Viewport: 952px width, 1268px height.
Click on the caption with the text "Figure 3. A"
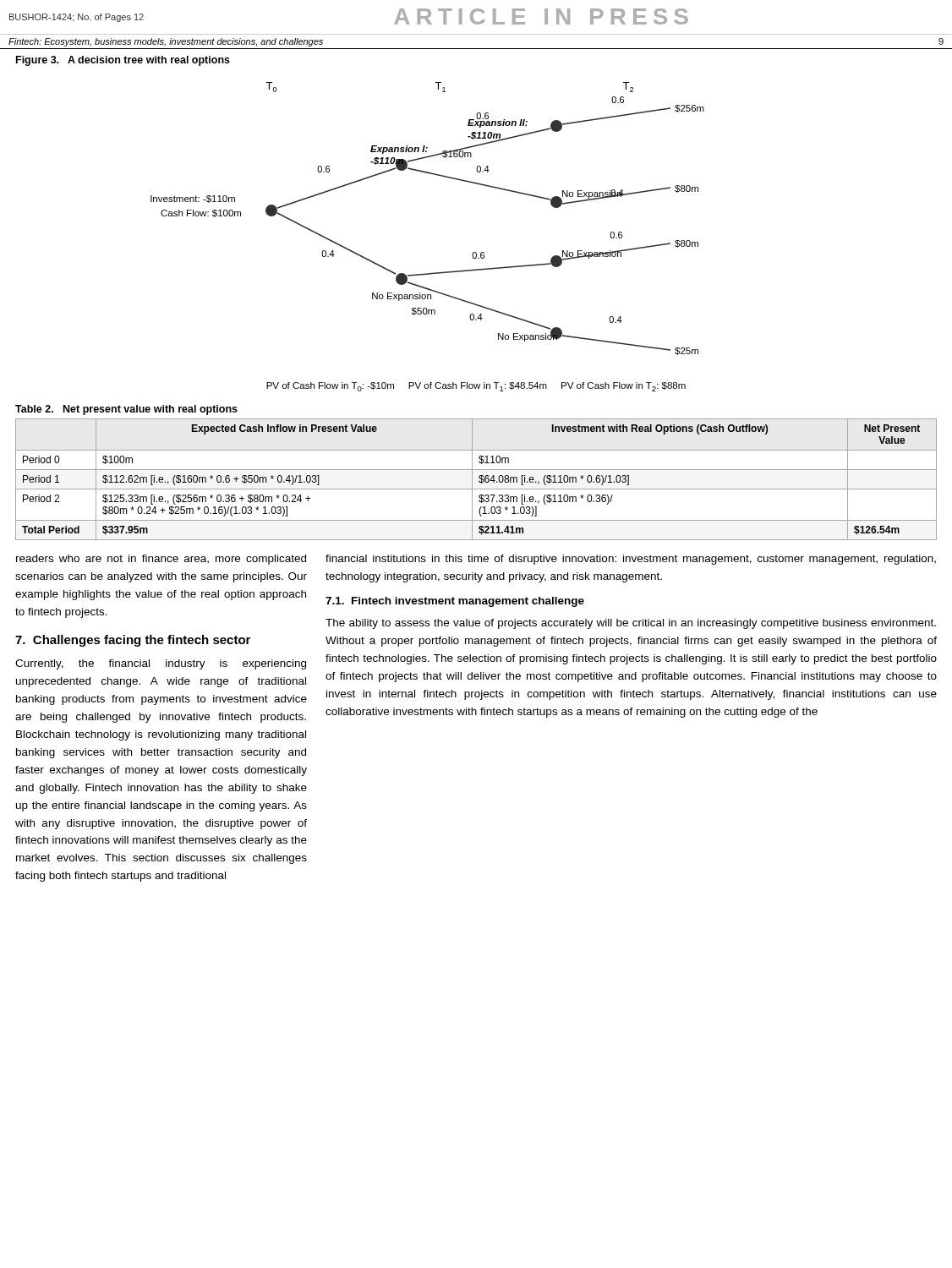tap(123, 60)
